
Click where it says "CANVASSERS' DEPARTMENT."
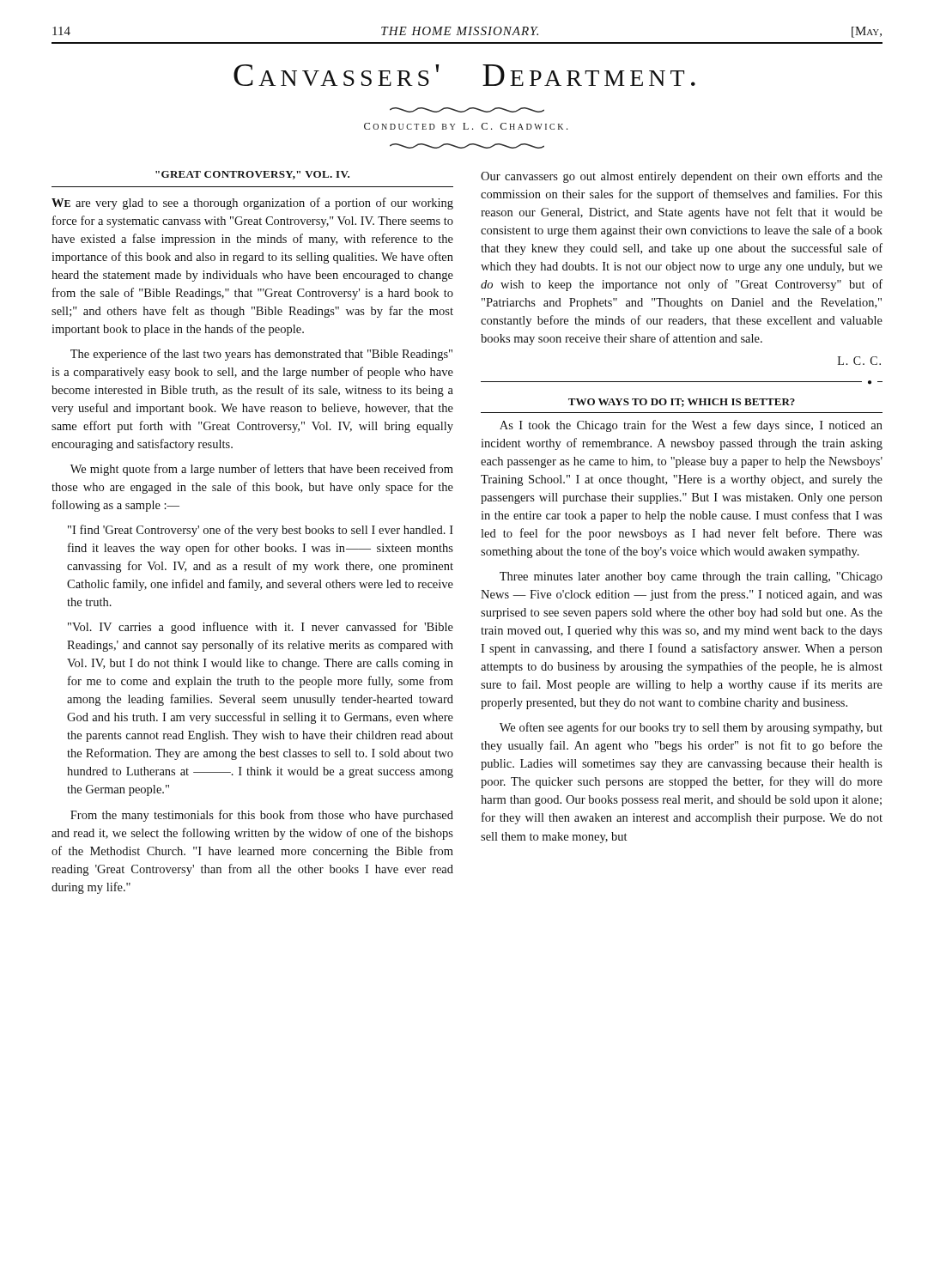point(329,75)
